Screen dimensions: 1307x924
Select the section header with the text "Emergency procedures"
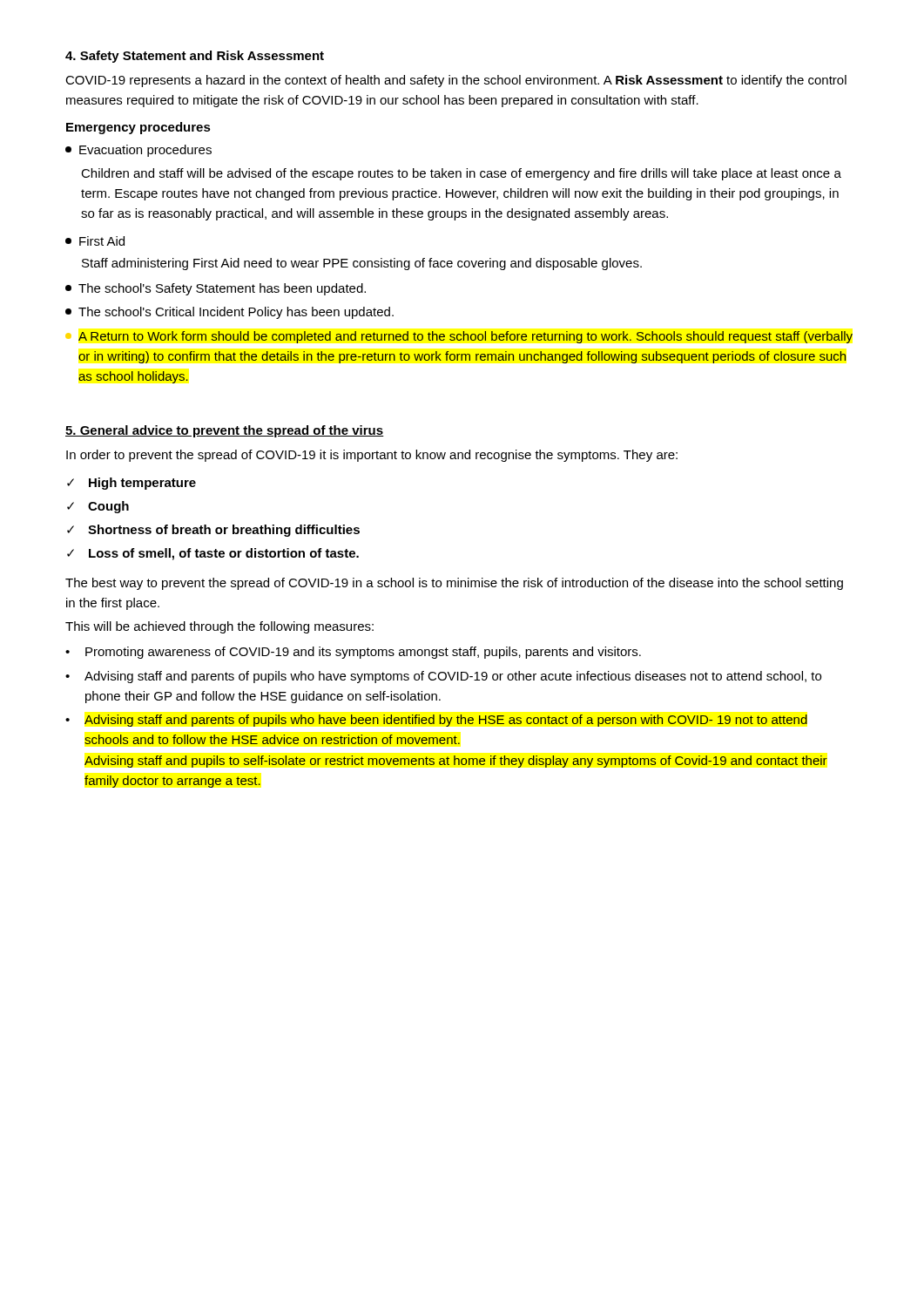(138, 126)
